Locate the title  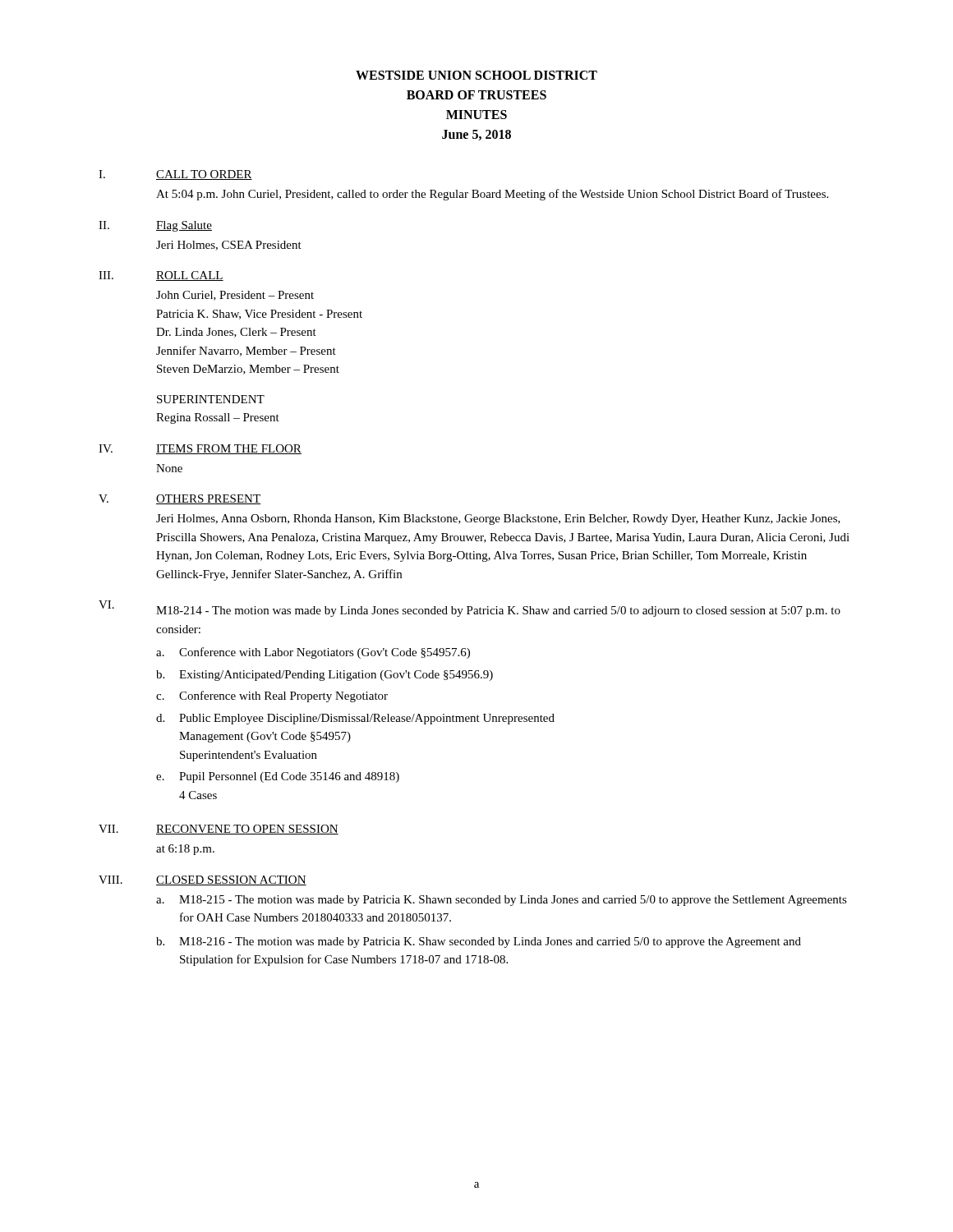476,105
